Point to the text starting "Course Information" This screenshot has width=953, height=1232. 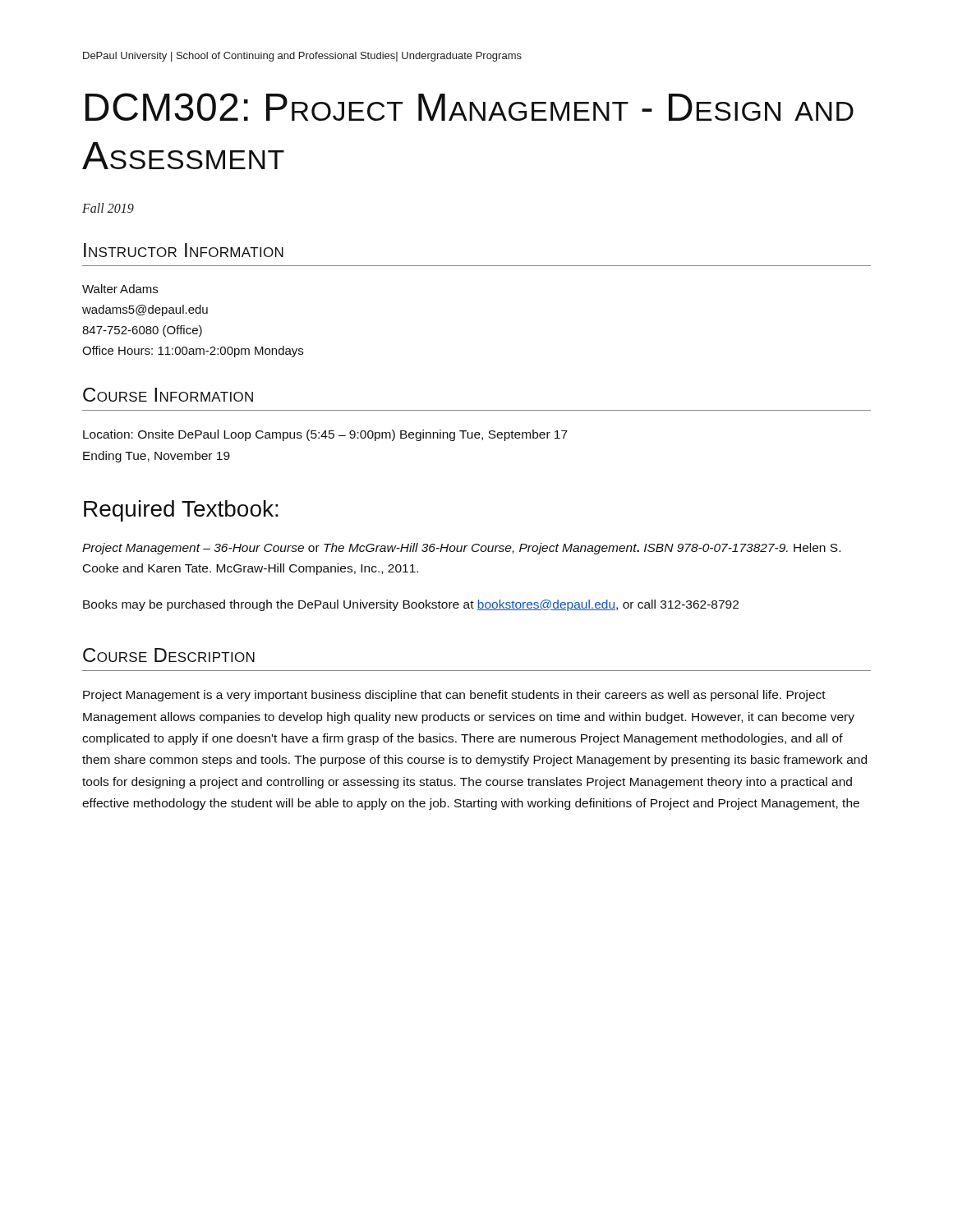(x=168, y=395)
